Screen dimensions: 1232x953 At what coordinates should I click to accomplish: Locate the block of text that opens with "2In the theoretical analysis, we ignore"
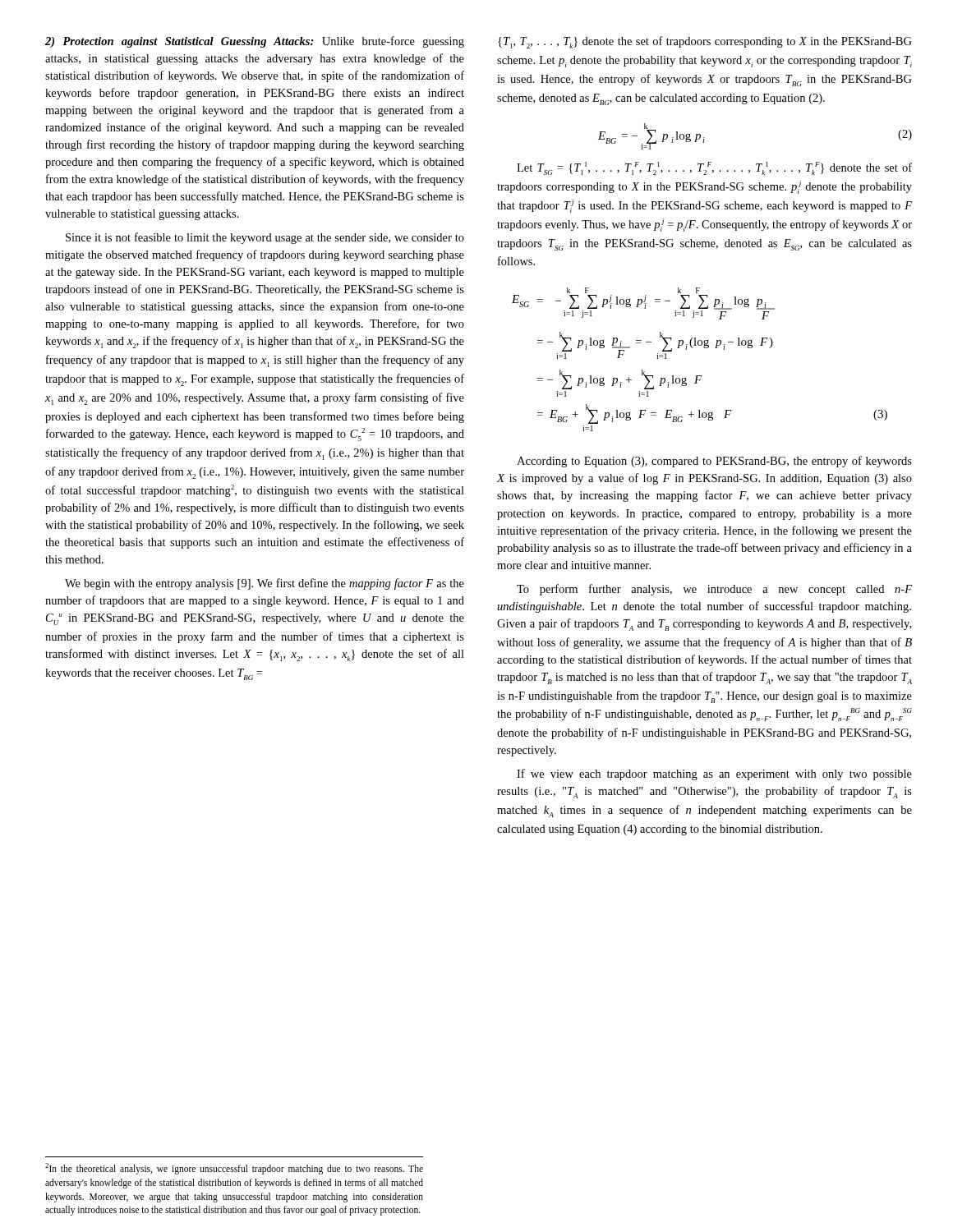coord(234,1189)
